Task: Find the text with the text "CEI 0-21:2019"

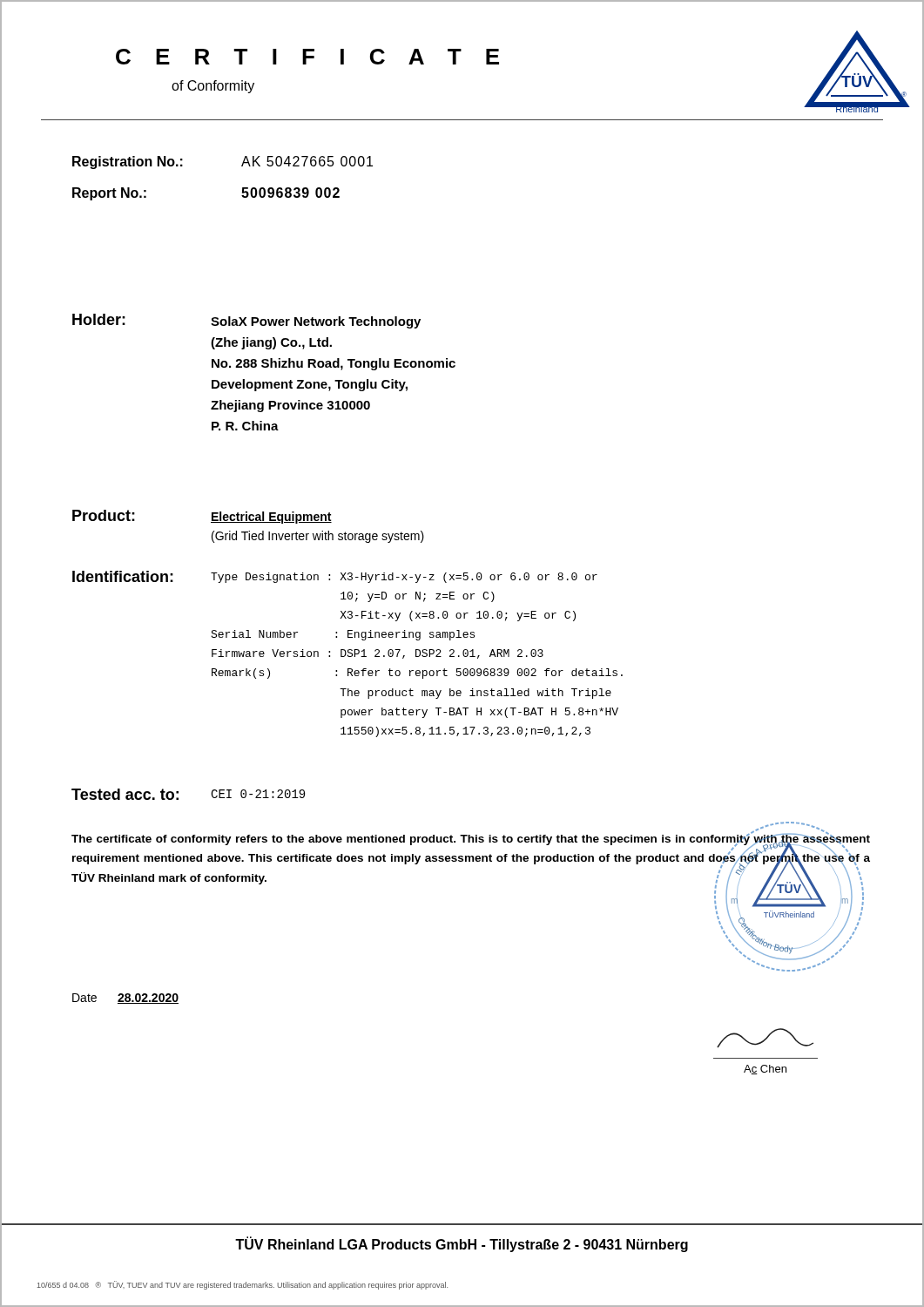Action: tap(258, 795)
